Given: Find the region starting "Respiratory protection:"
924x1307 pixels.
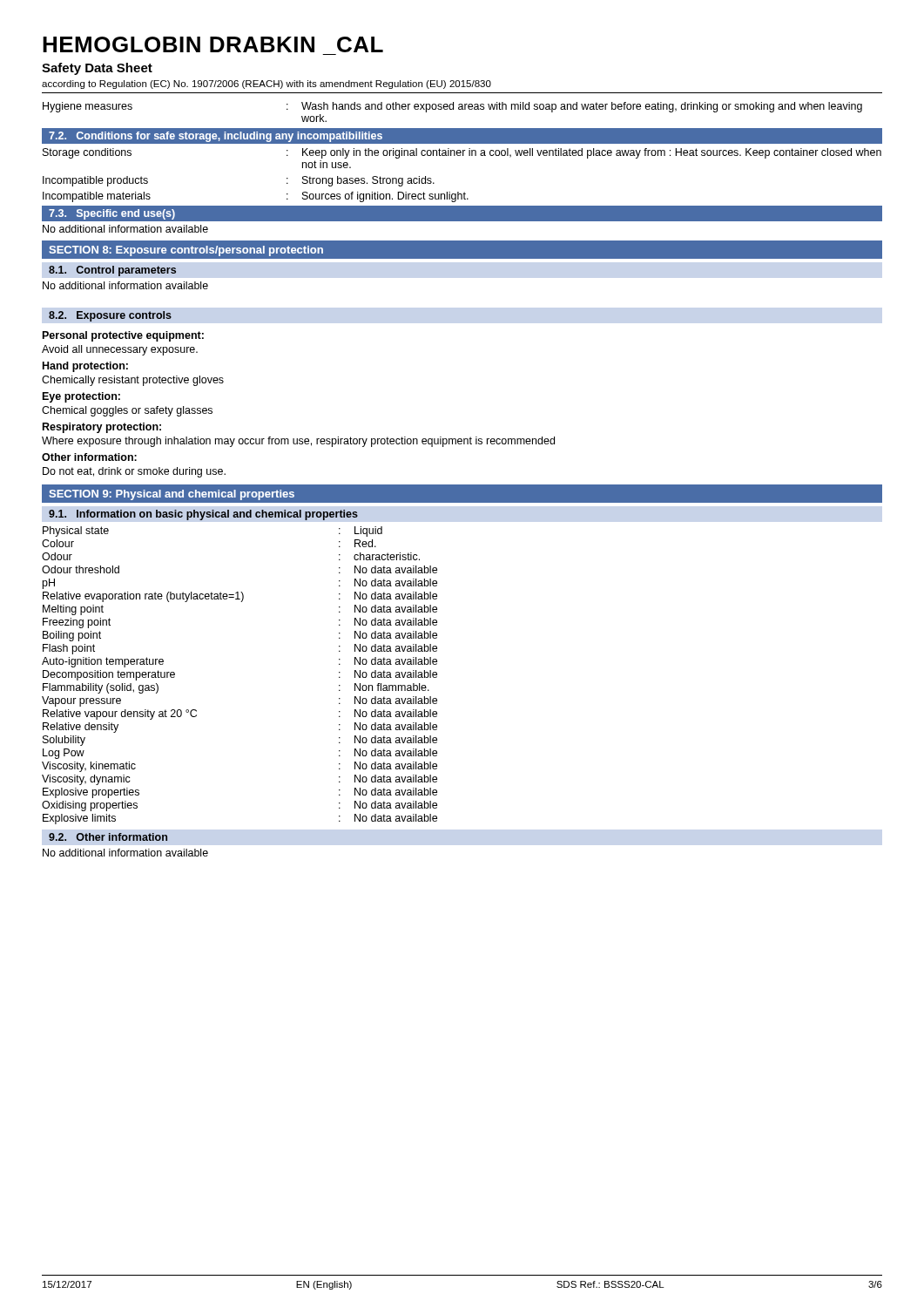Looking at the screenshot, I should click(102, 427).
